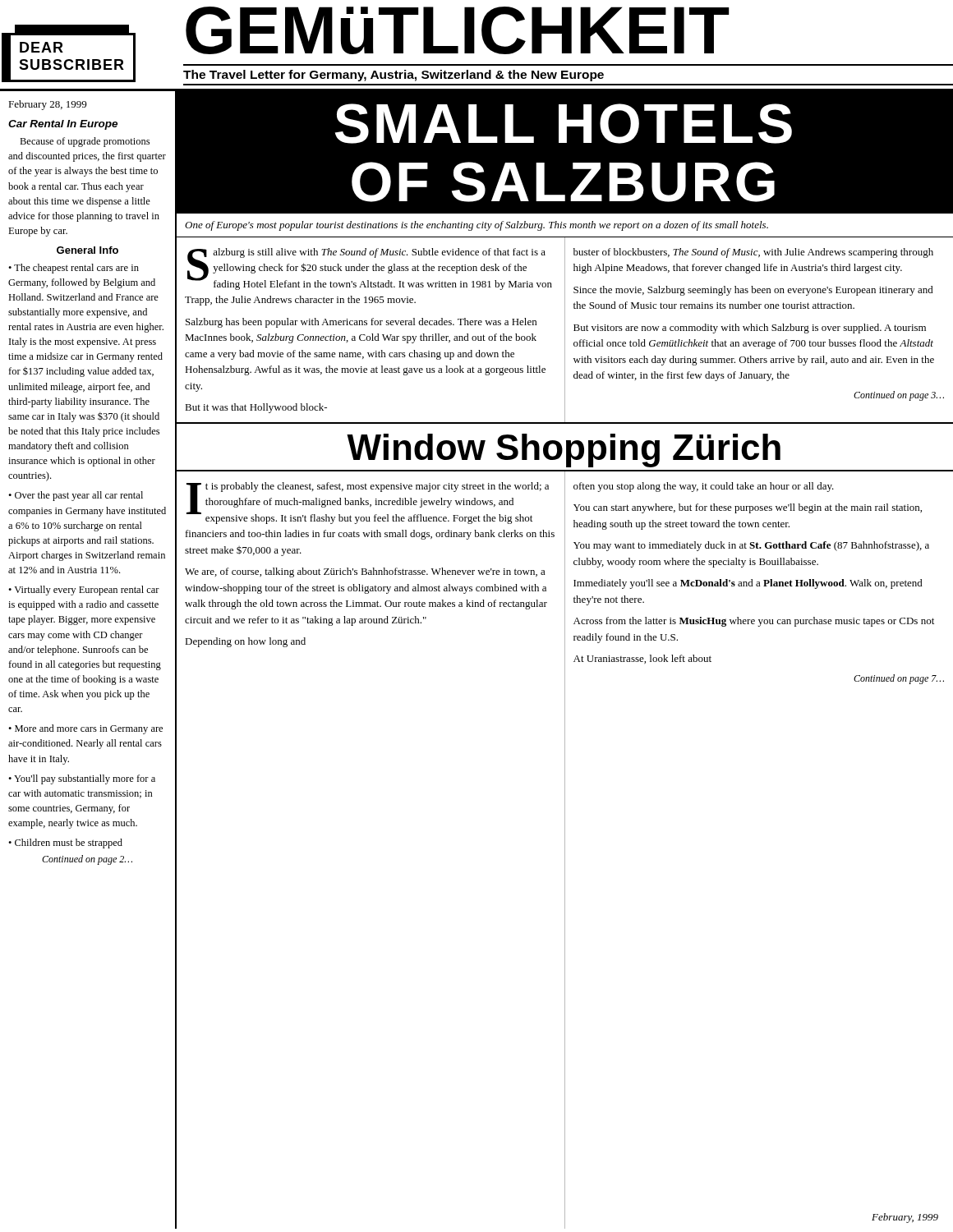Locate the title with the text "SMALL HOTELS OF"
This screenshot has height=1232, width=953.
coord(565,152)
